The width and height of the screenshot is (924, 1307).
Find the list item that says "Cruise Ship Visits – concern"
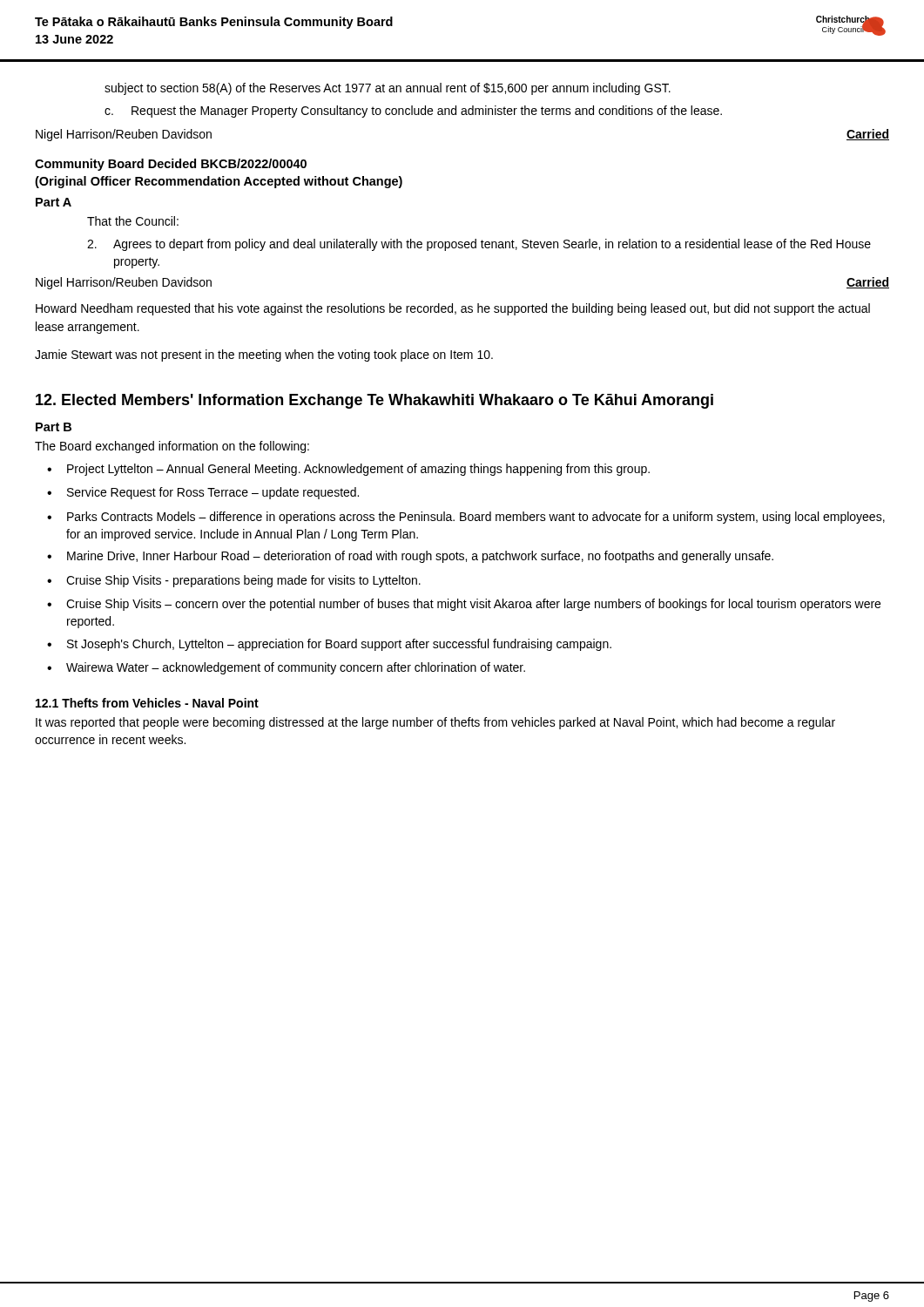point(478,613)
